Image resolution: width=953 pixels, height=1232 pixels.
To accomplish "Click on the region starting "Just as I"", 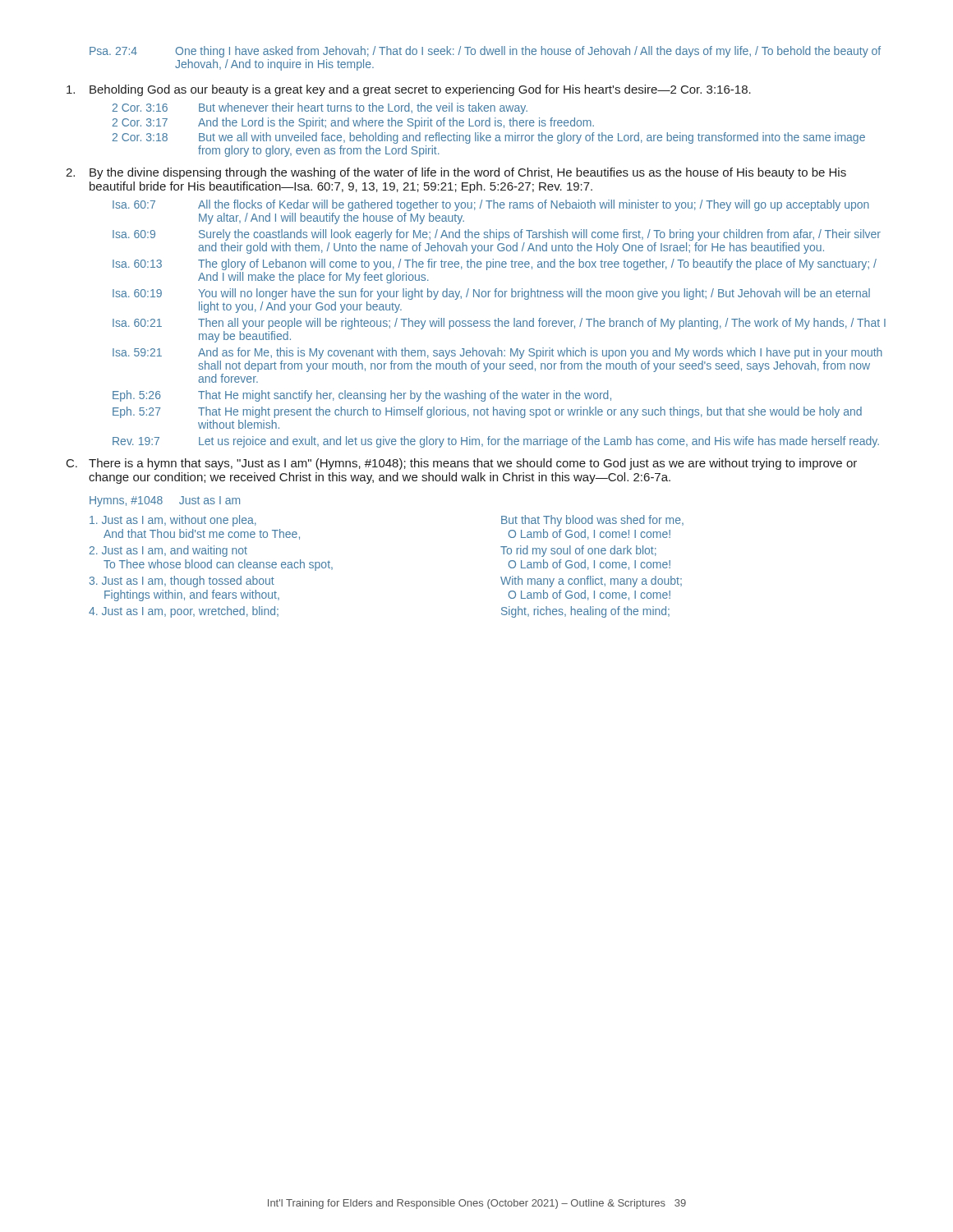I will [175, 520].
